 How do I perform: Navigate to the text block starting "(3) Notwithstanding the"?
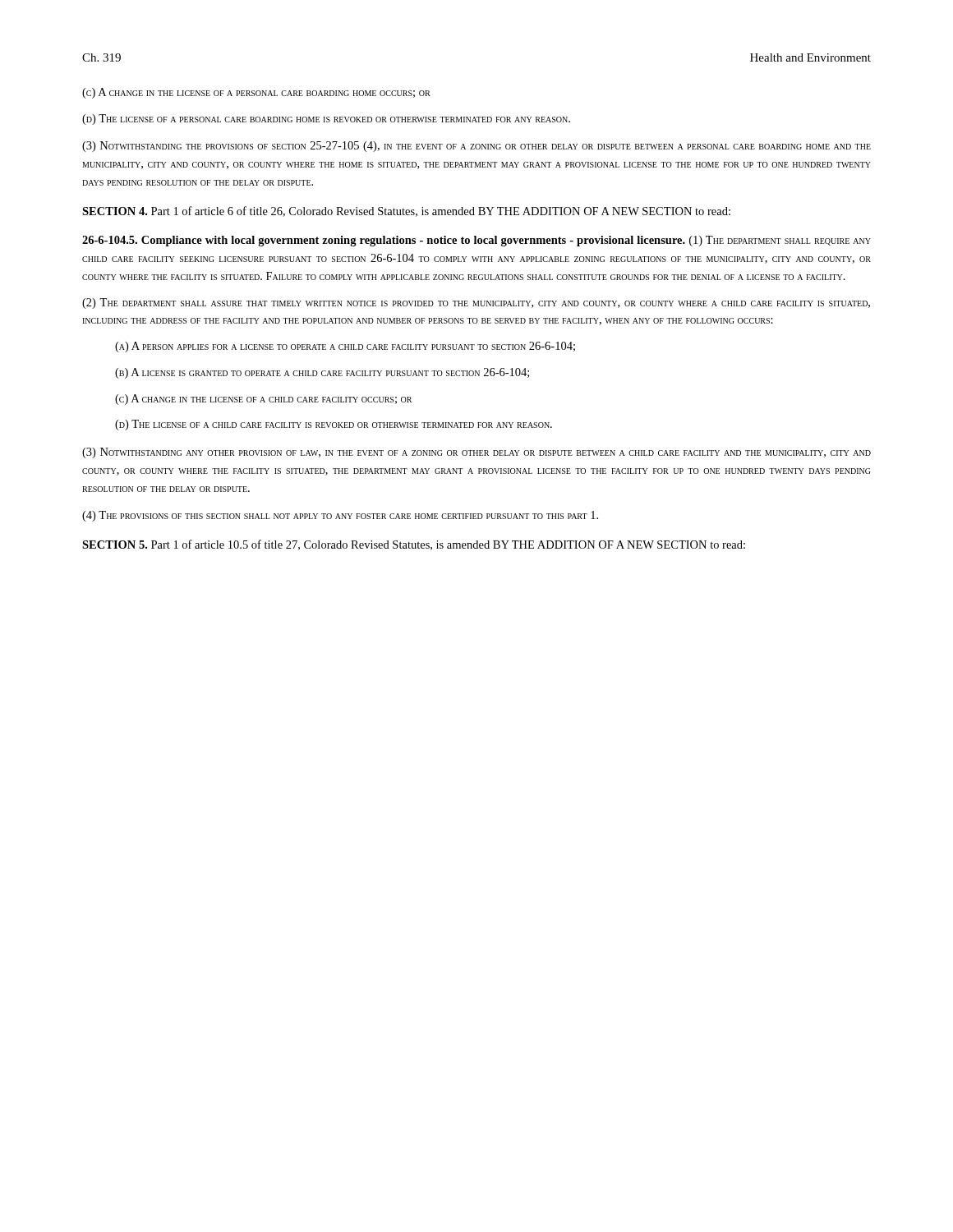(x=476, y=163)
